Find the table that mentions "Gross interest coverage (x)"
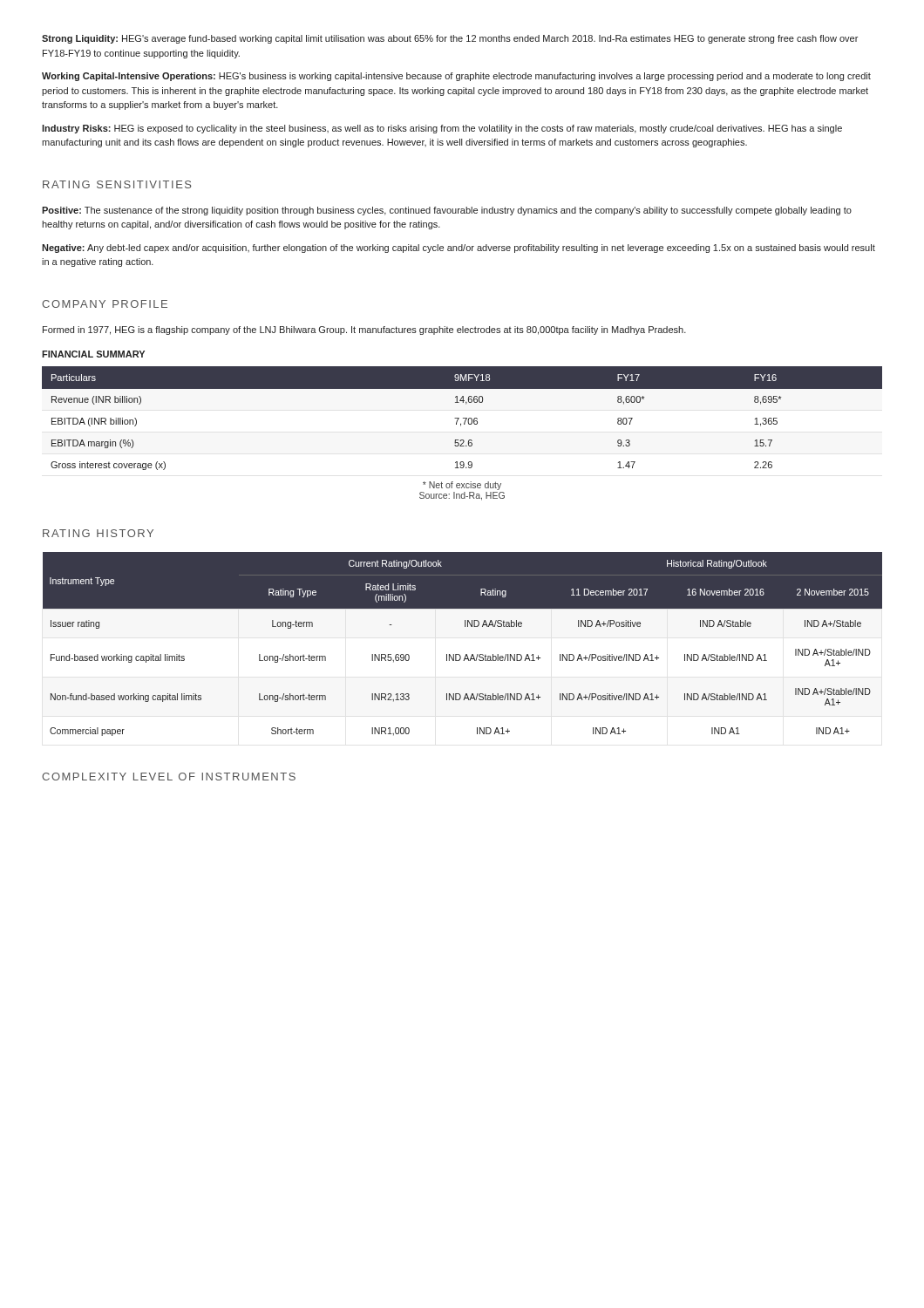The width and height of the screenshot is (924, 1308). pos(462,433)
